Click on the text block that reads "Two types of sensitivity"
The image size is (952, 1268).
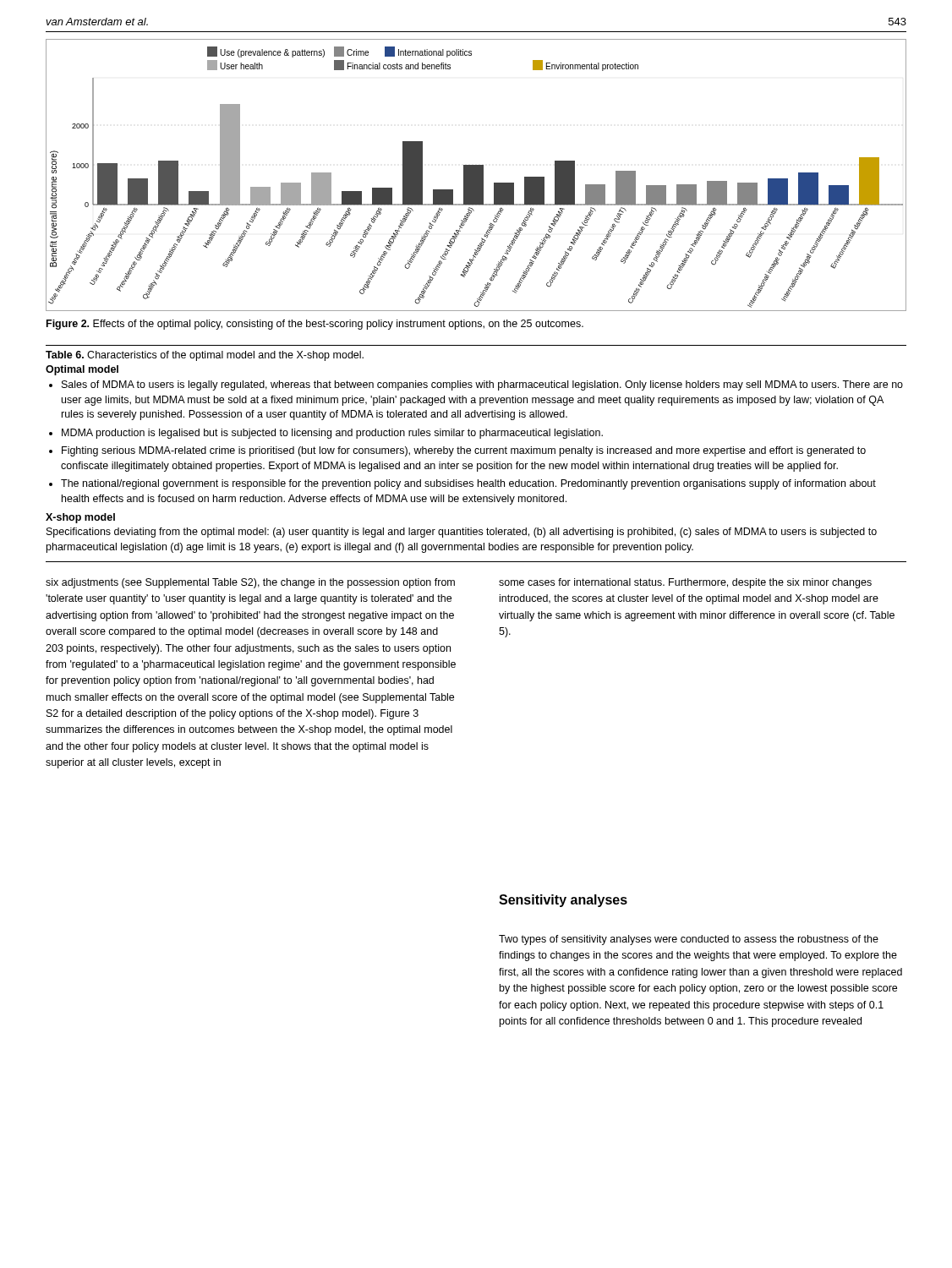tap(703, 981)
